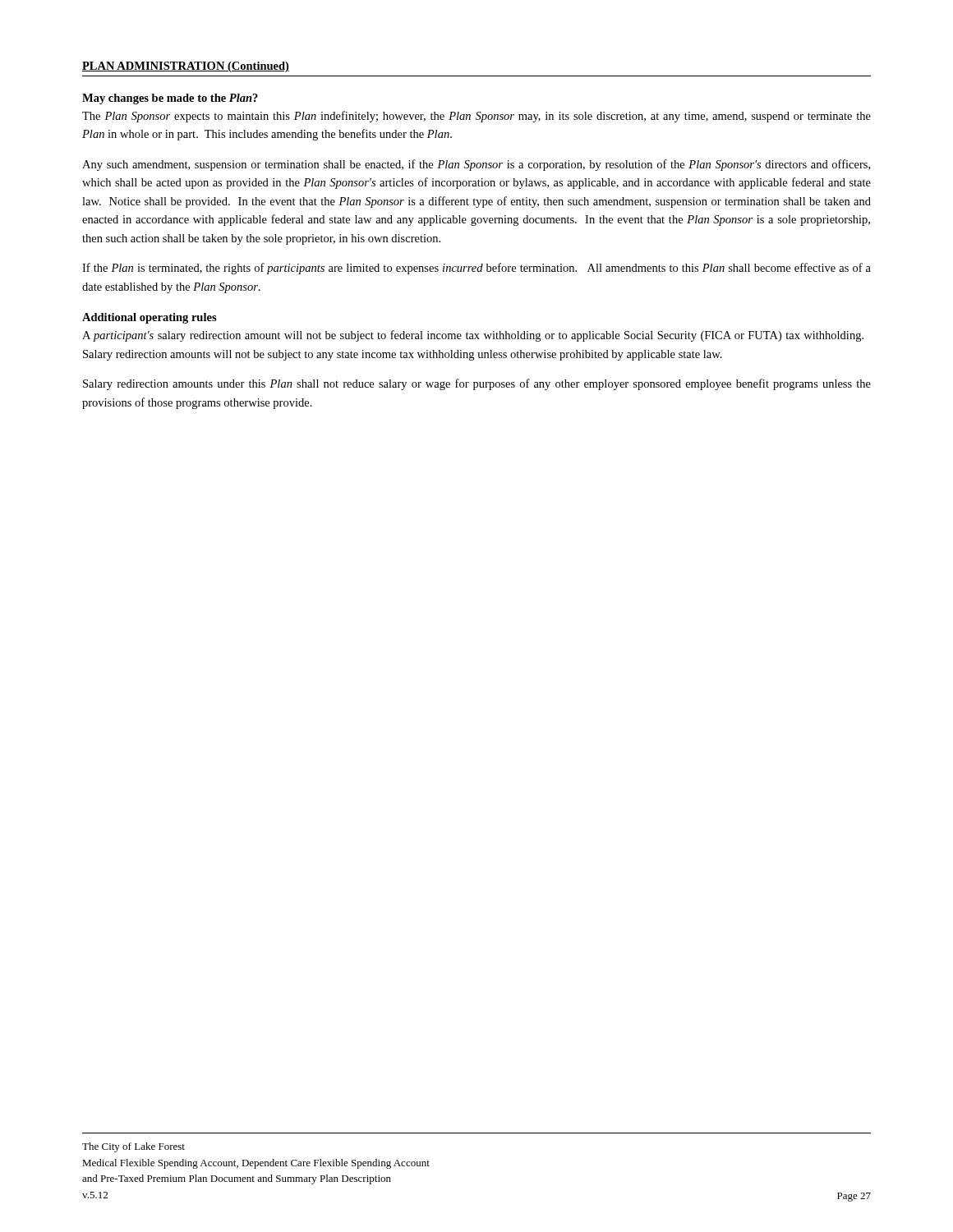953x1232 pixels.
Task: Select the text block containing "Salary redirection amounts under this Plan"
Action: [476, 393]
